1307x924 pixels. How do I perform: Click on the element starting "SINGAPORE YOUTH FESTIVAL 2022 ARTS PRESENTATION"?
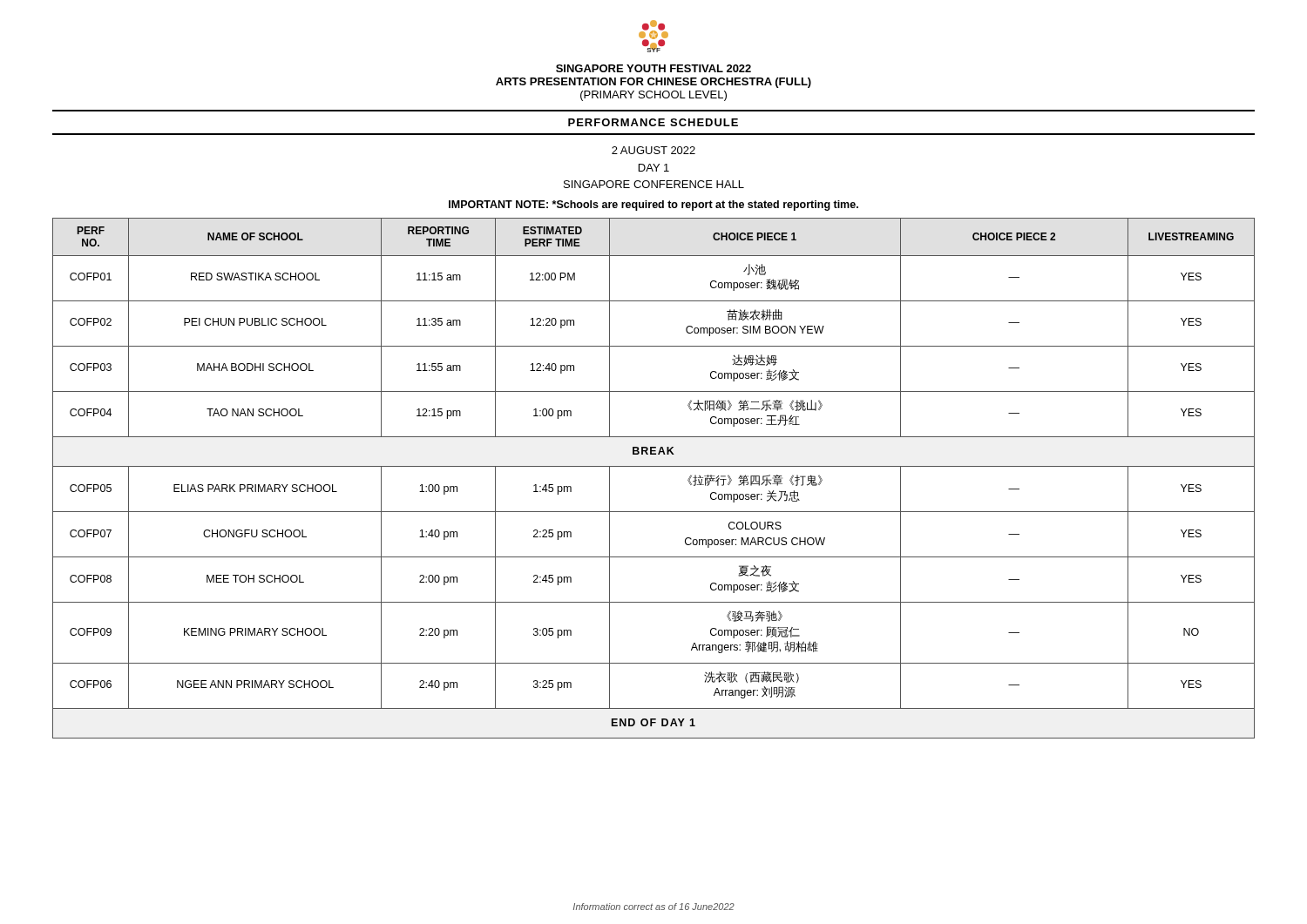pyautogui.click(x=654, y=81)
